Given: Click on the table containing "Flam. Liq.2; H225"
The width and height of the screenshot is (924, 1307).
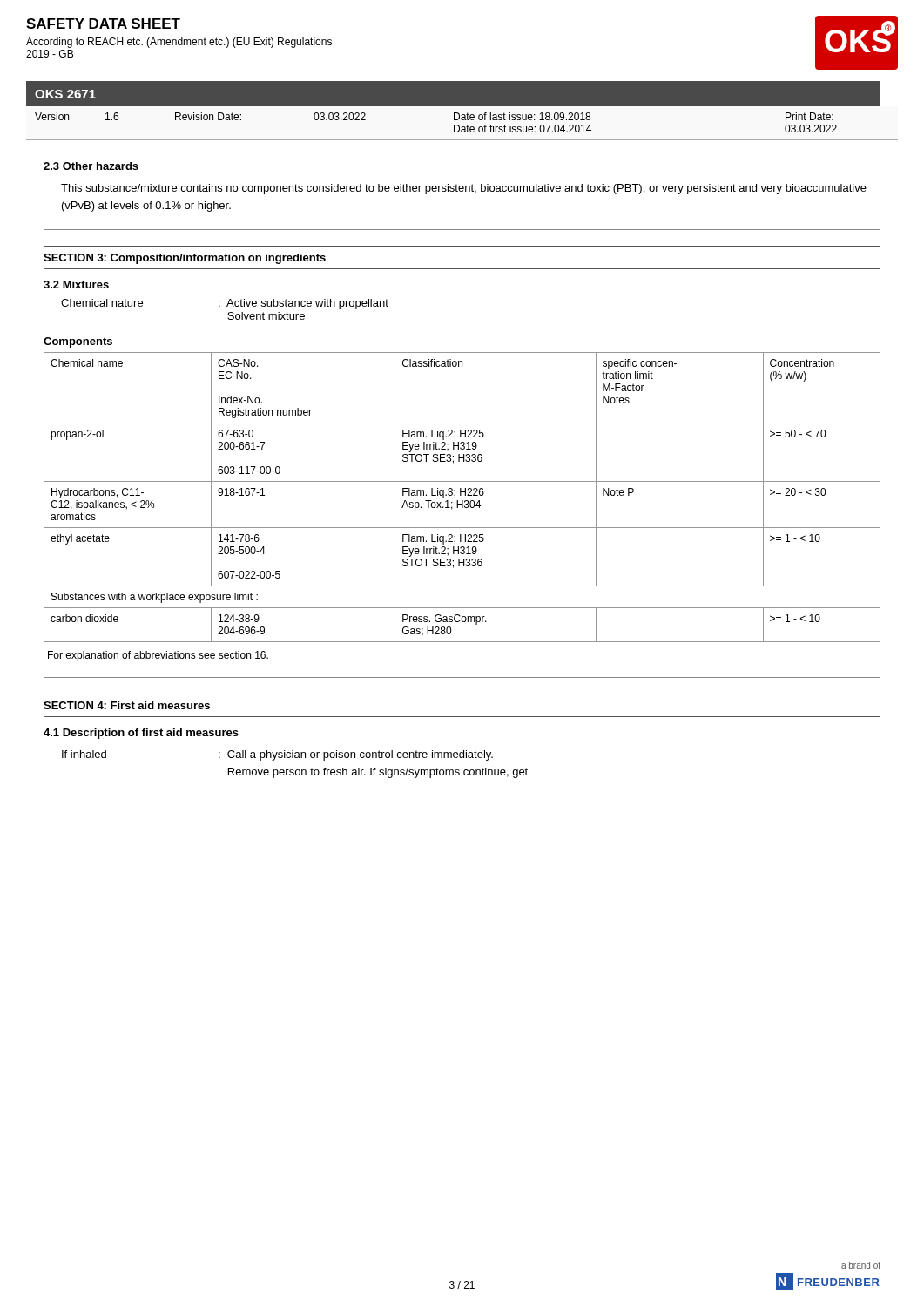Looking at the screenshot, I should point(462,497).
